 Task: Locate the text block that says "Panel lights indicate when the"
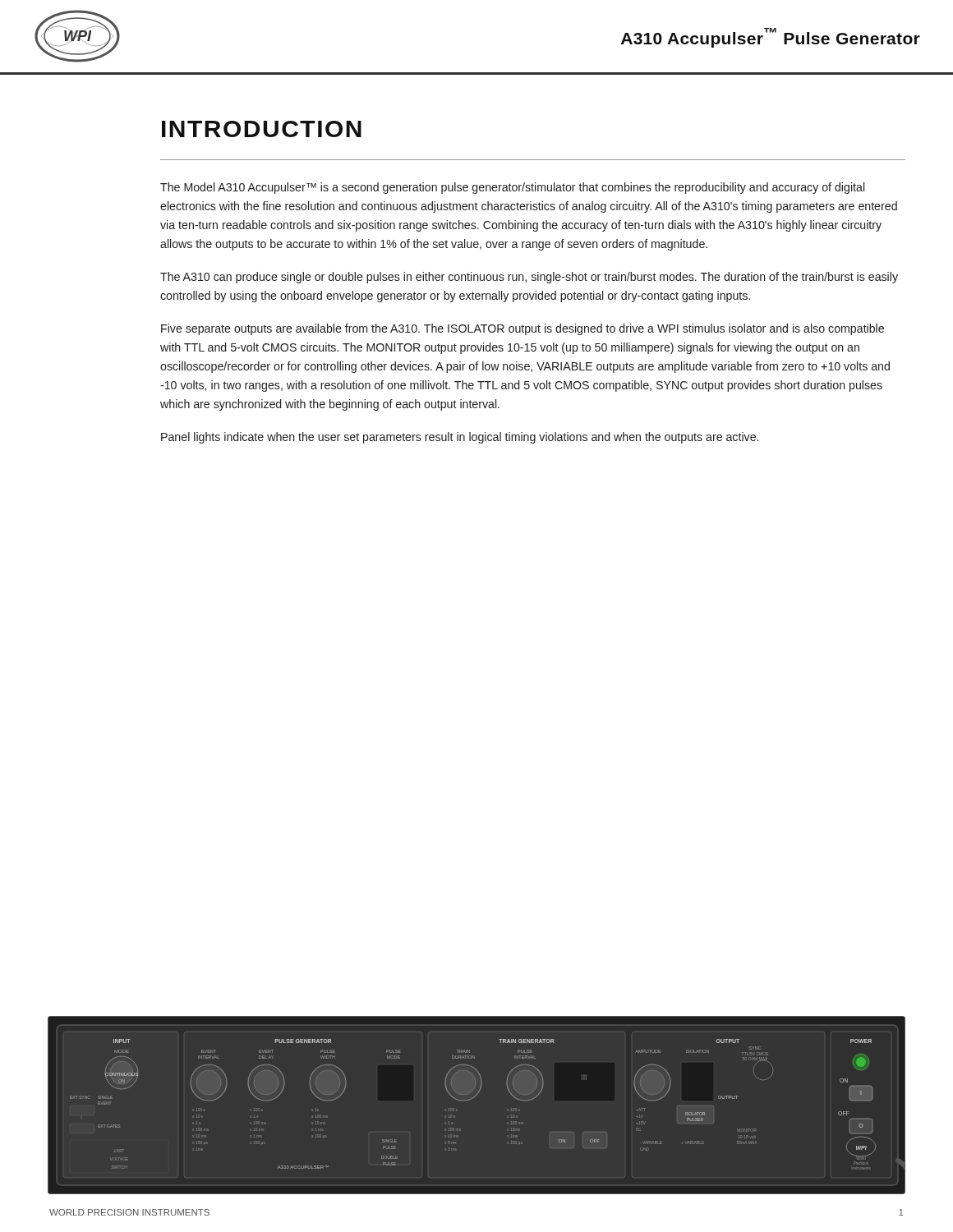[x=460, y=437]
